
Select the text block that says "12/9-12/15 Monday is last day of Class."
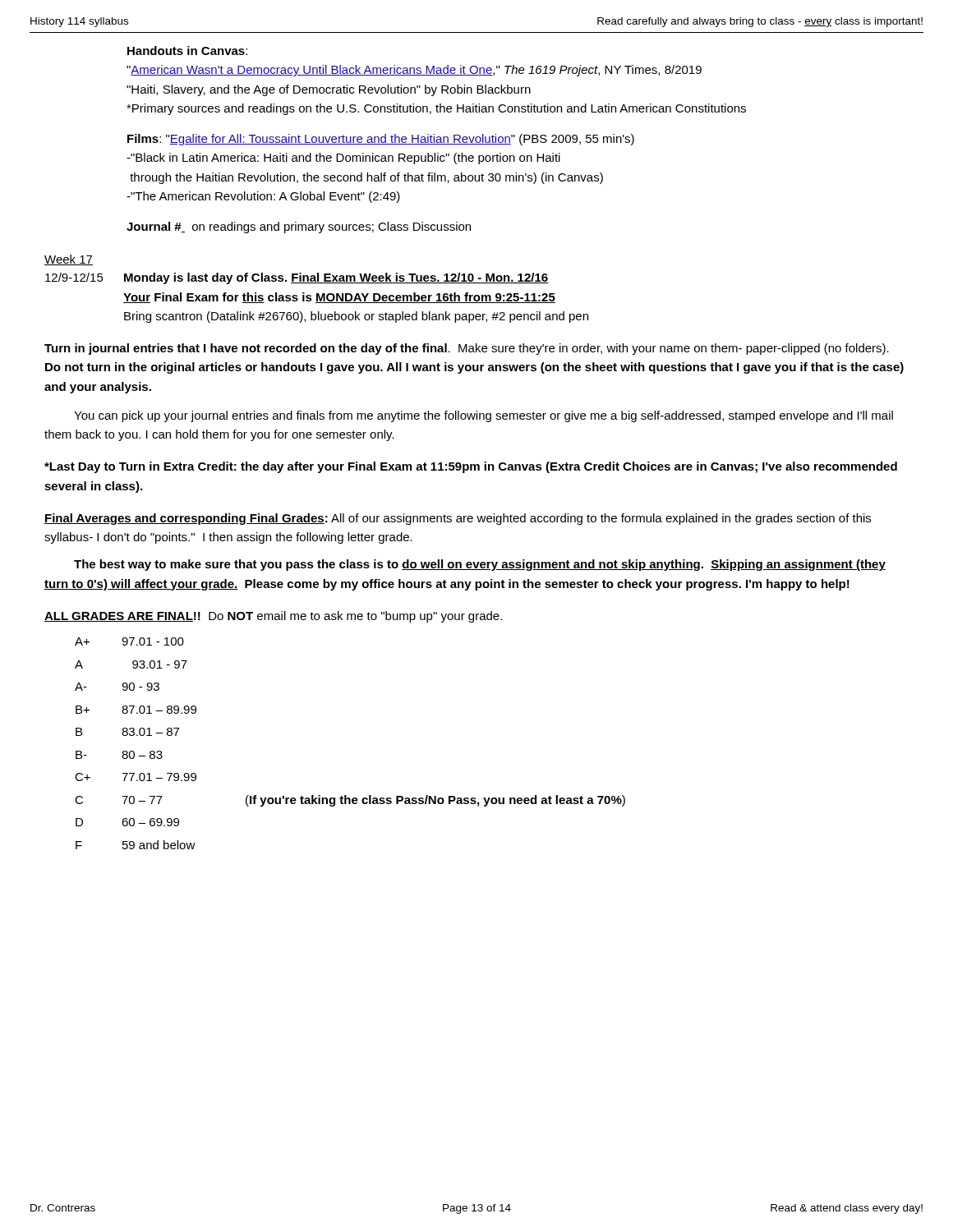coord(476,297)
